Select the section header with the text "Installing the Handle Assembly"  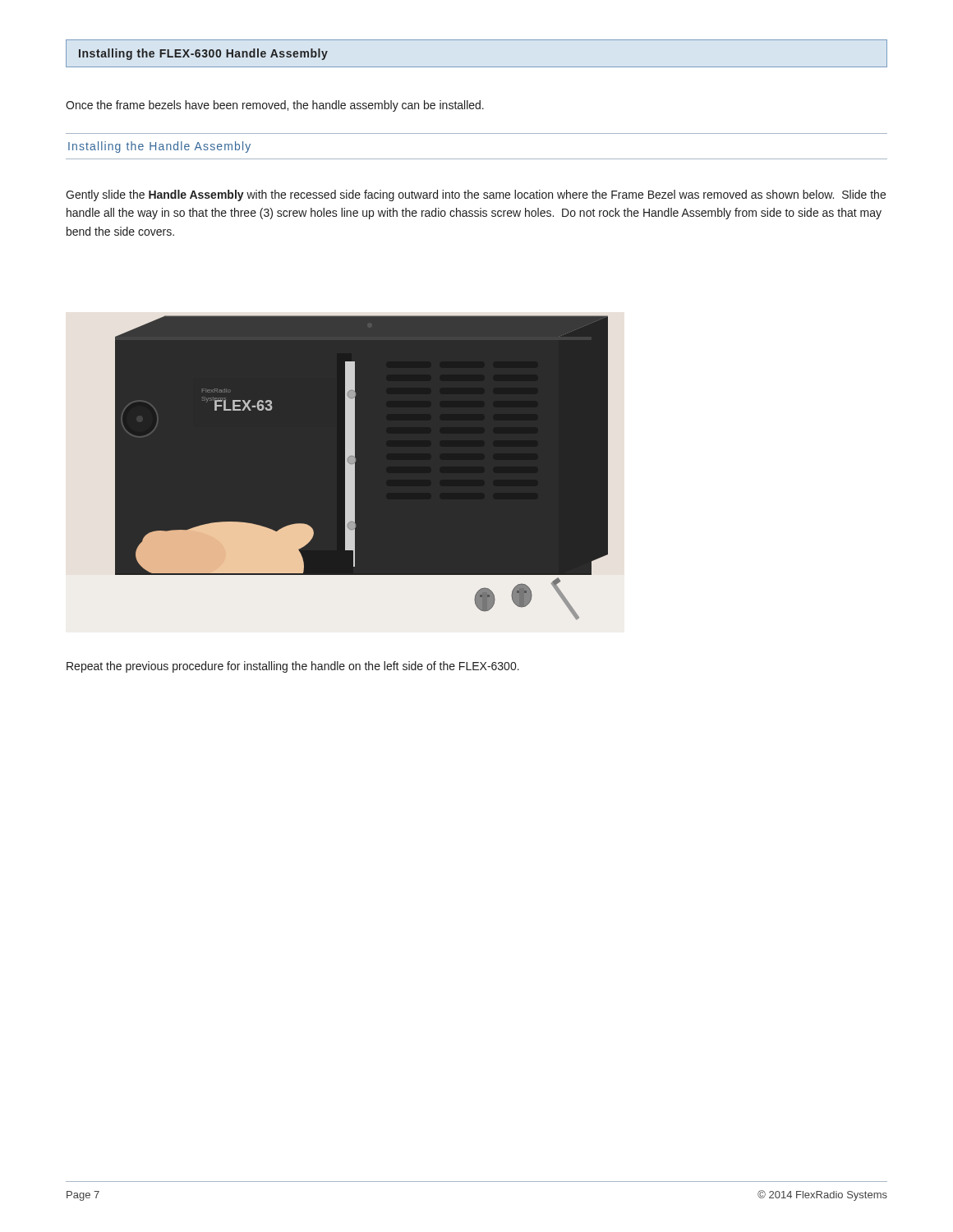click(159, 146)
